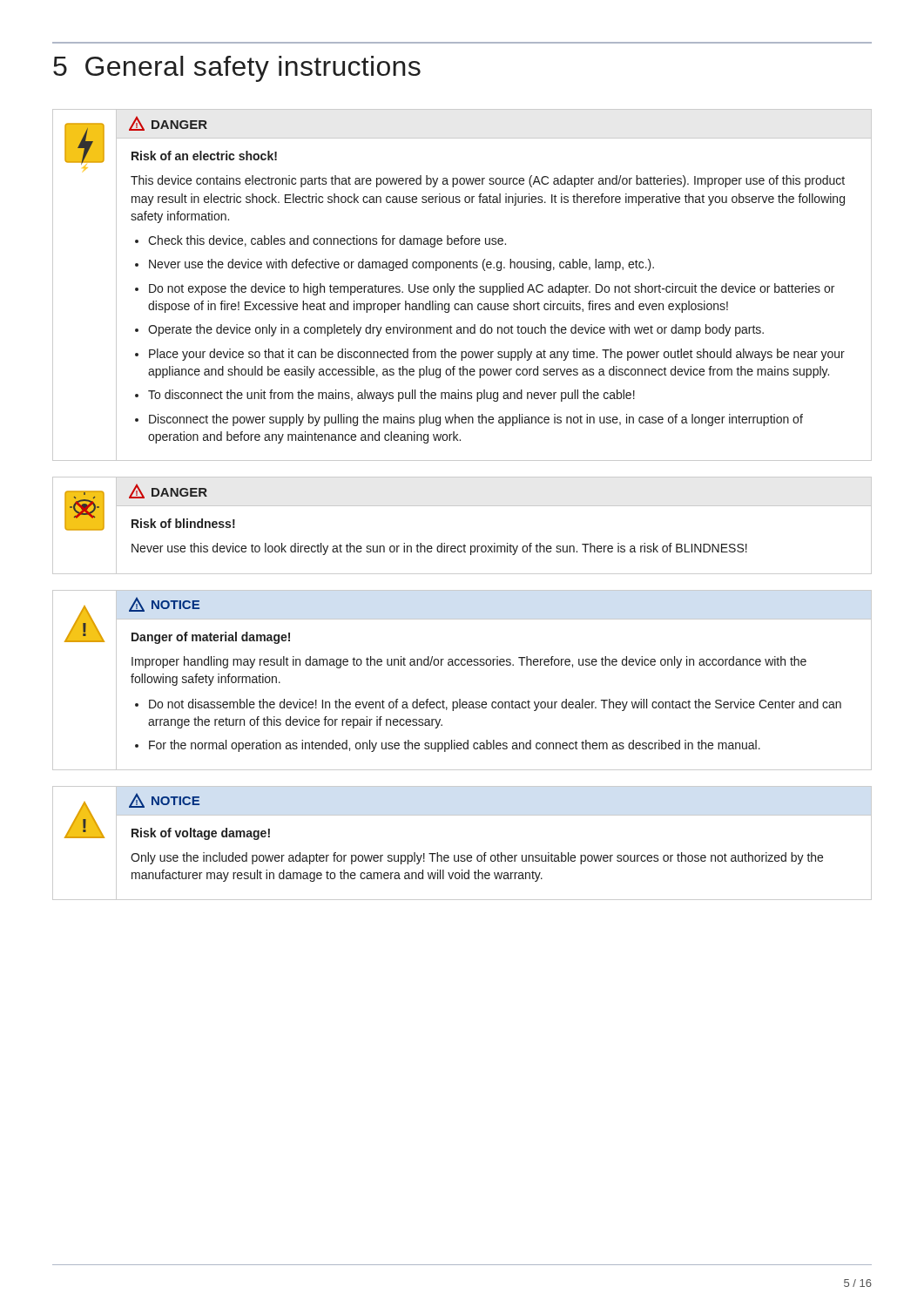Point to the block starting "Disconnect the power supply"
The width and height of the screenshot is (924, 1307).
(475, 428)
